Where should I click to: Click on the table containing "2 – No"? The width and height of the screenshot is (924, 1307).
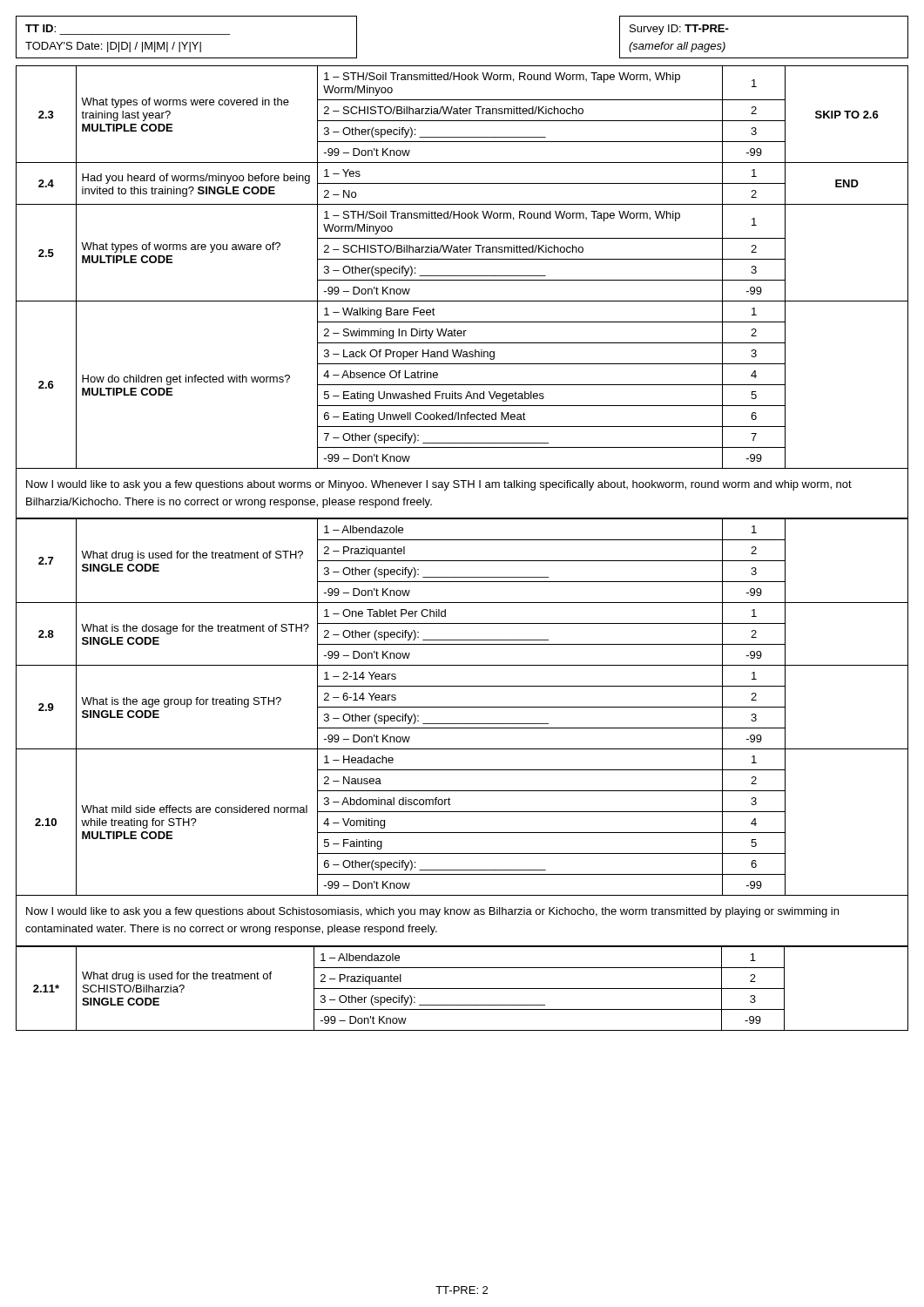click(462, 267)
